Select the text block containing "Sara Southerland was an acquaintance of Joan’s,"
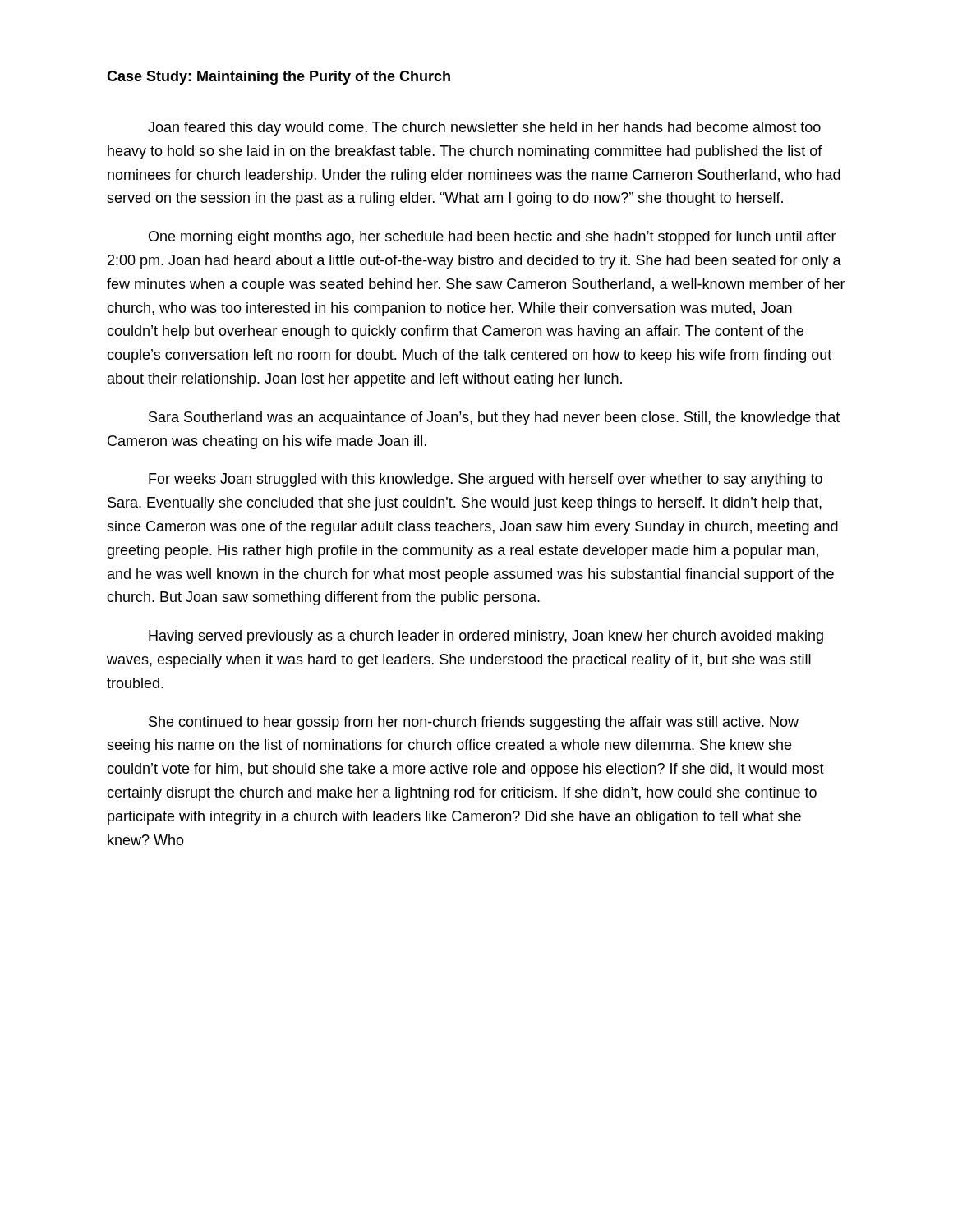This screenshot has height=1232, width=953. click(476, 429)
